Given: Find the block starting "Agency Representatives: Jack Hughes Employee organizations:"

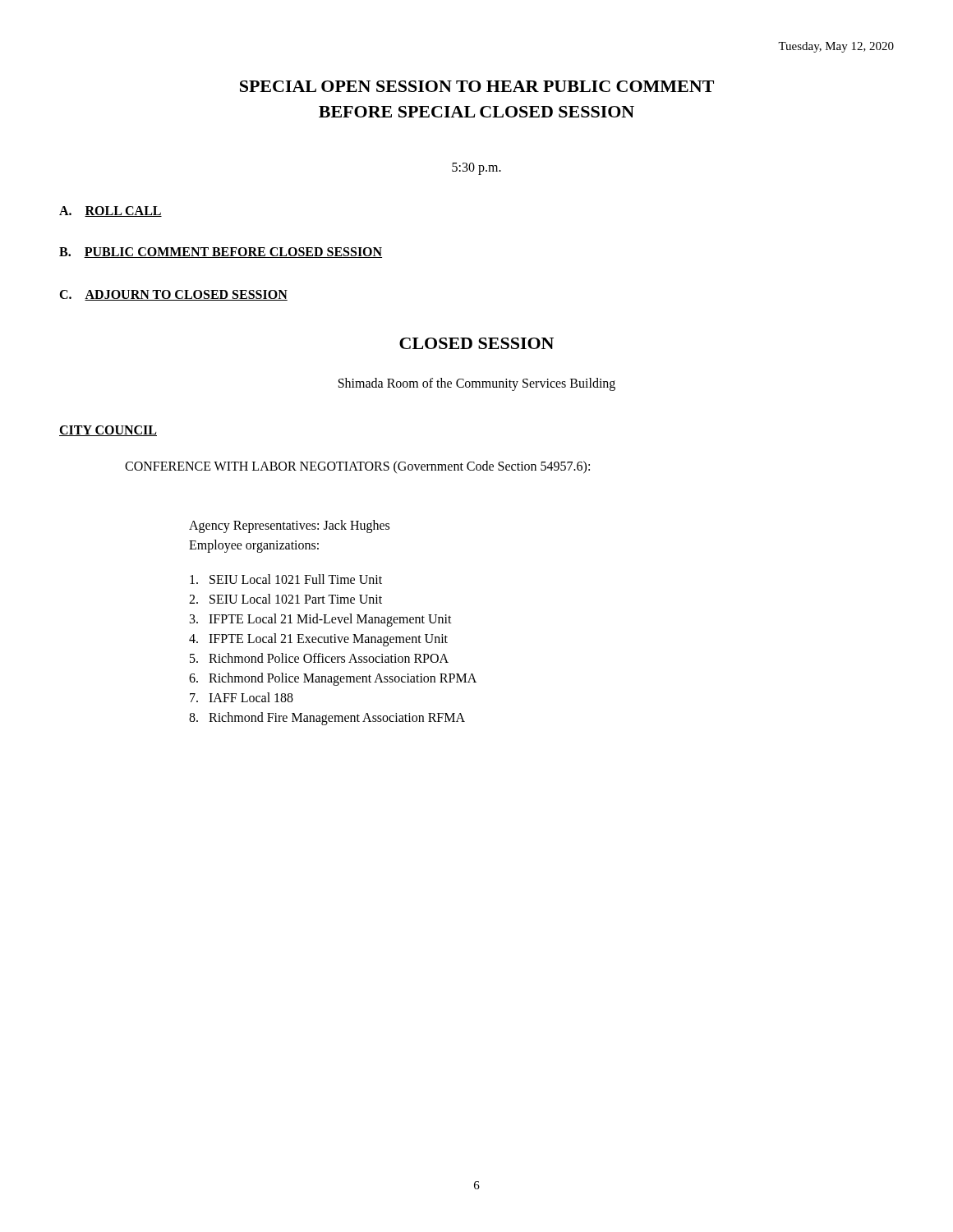Looking at the screenshot, I should (290, 535).
